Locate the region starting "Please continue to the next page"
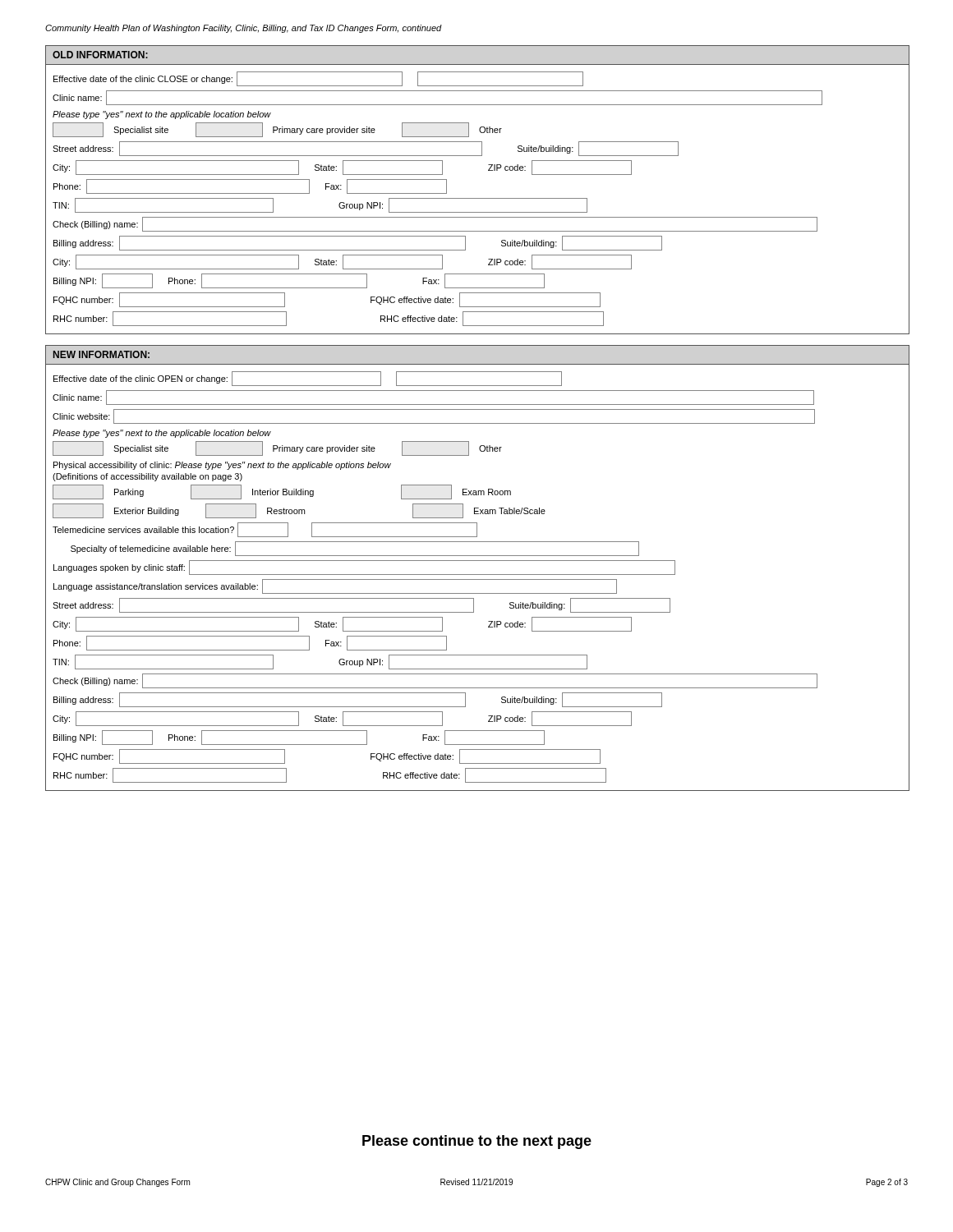 [x=476, y=1141]
